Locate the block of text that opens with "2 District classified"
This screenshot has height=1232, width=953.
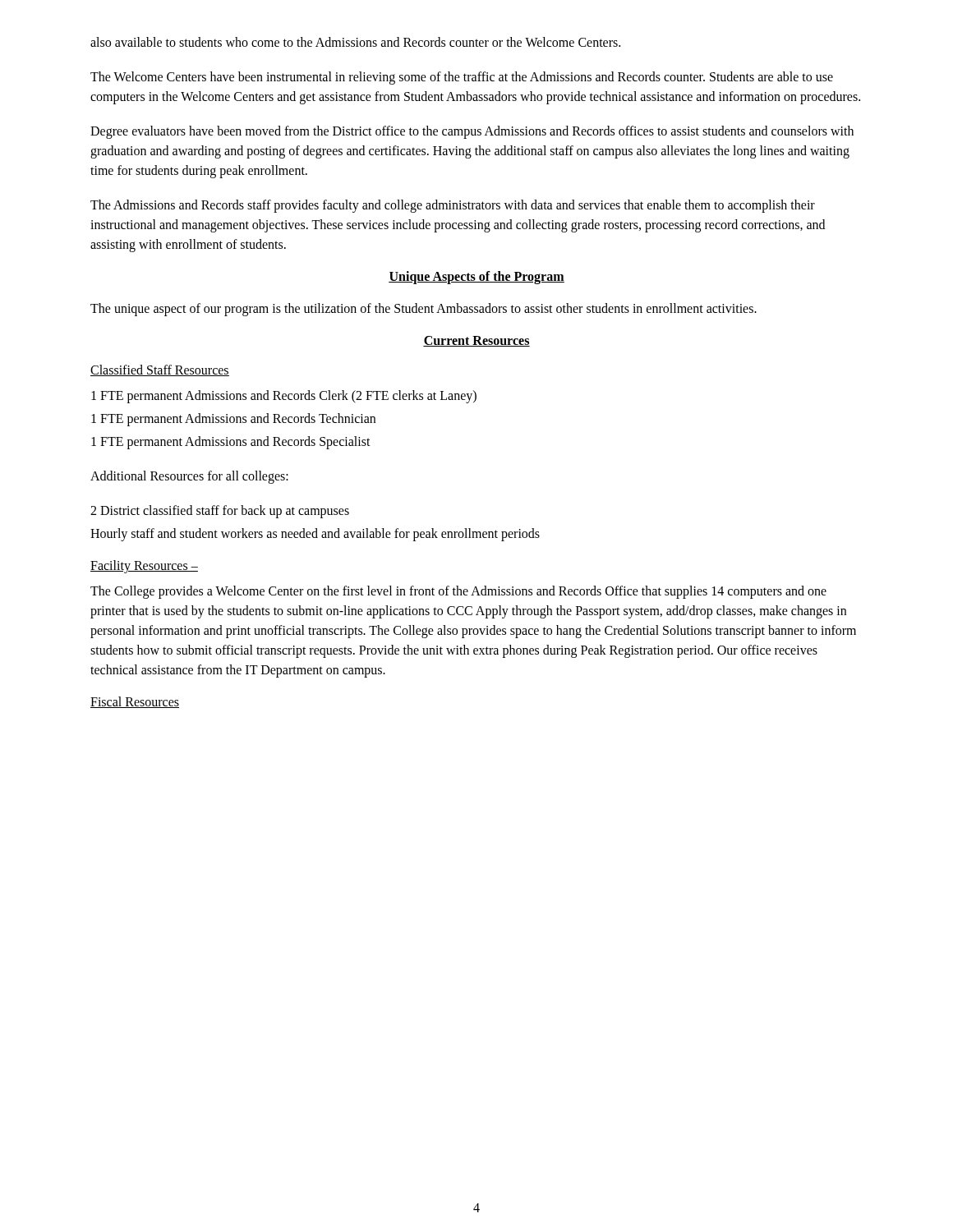point(220,510)
